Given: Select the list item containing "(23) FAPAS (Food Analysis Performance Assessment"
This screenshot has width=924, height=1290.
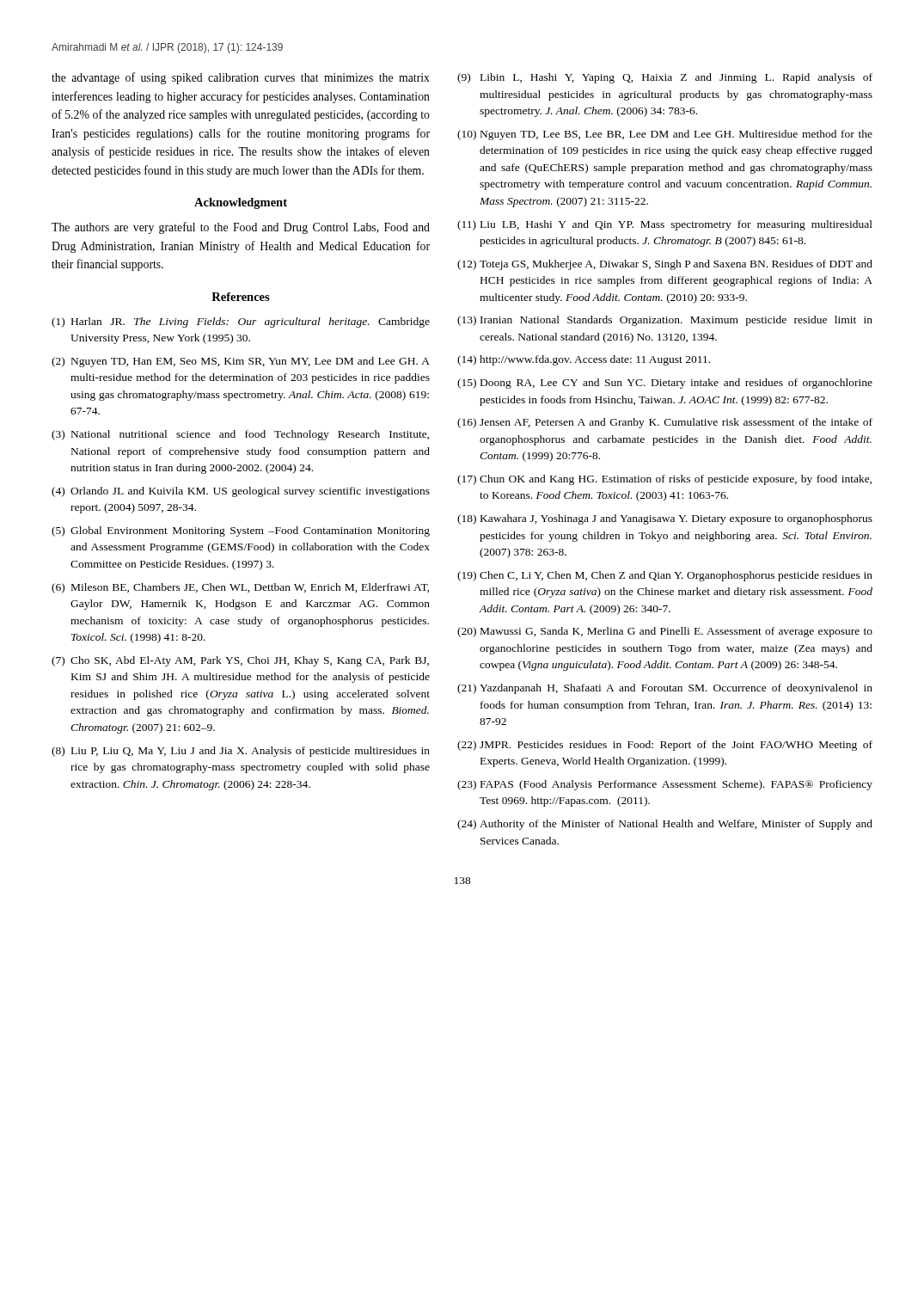Looking at the screenshot, I should (x=665, y=792).
